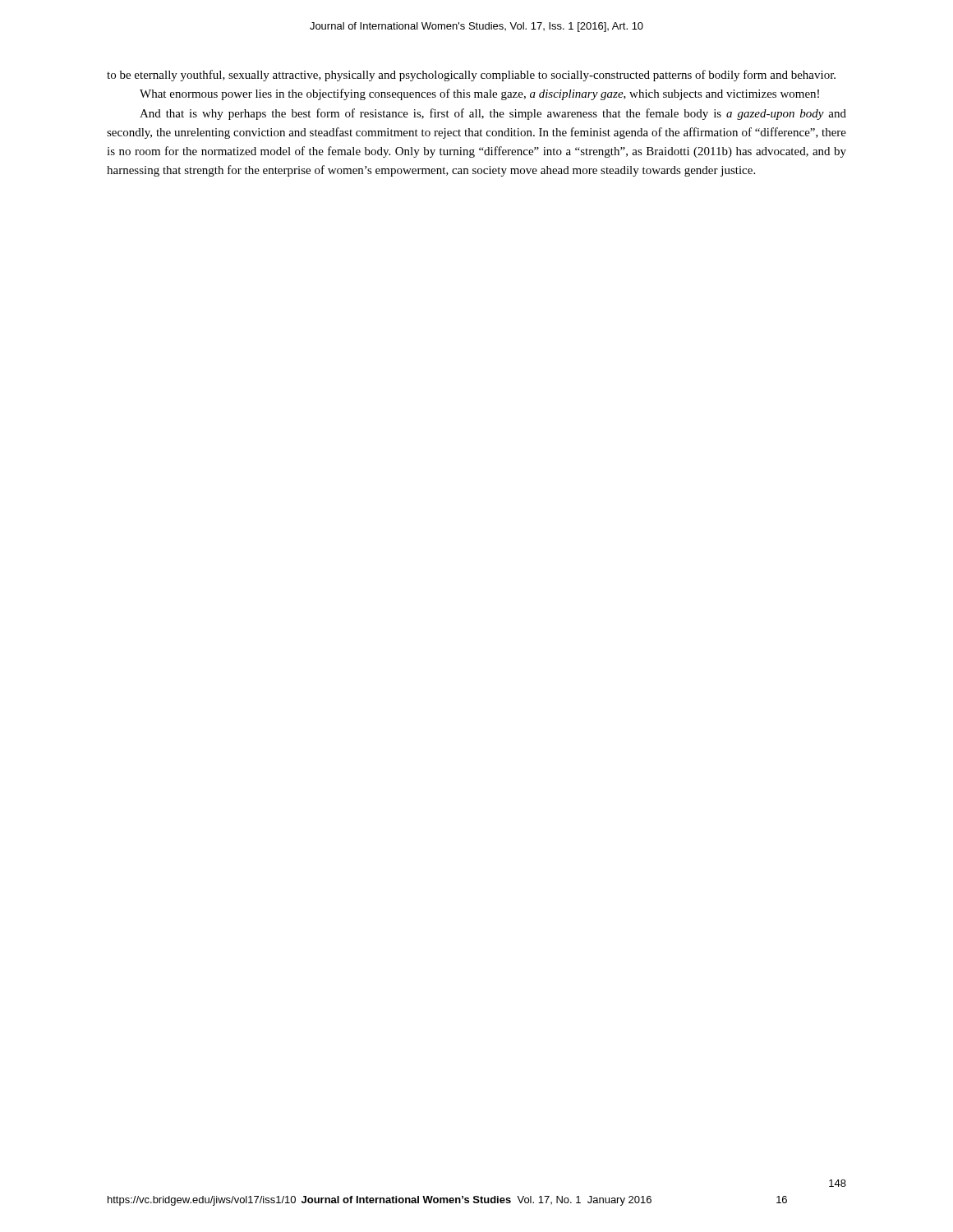Viewport: 953px width, 1232px height.
Task: Locate the block of text that opens with "to be eternally"
Action: (476, 123)
